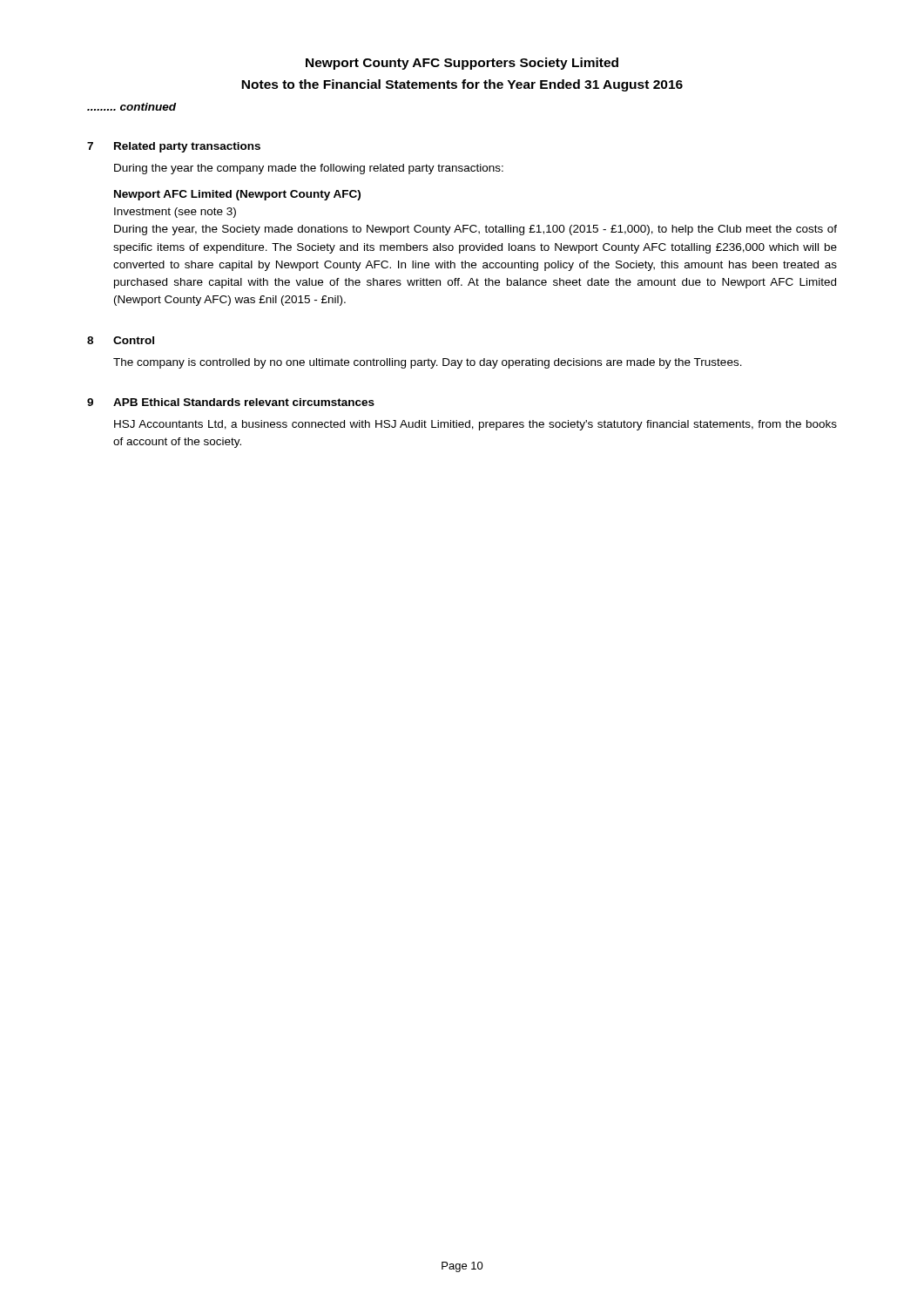Click on the text block starting "HSJ Accountants Ltd, a business connected with HSJ"
Viewport: 924px width, 1307px height.
(475, 433)
